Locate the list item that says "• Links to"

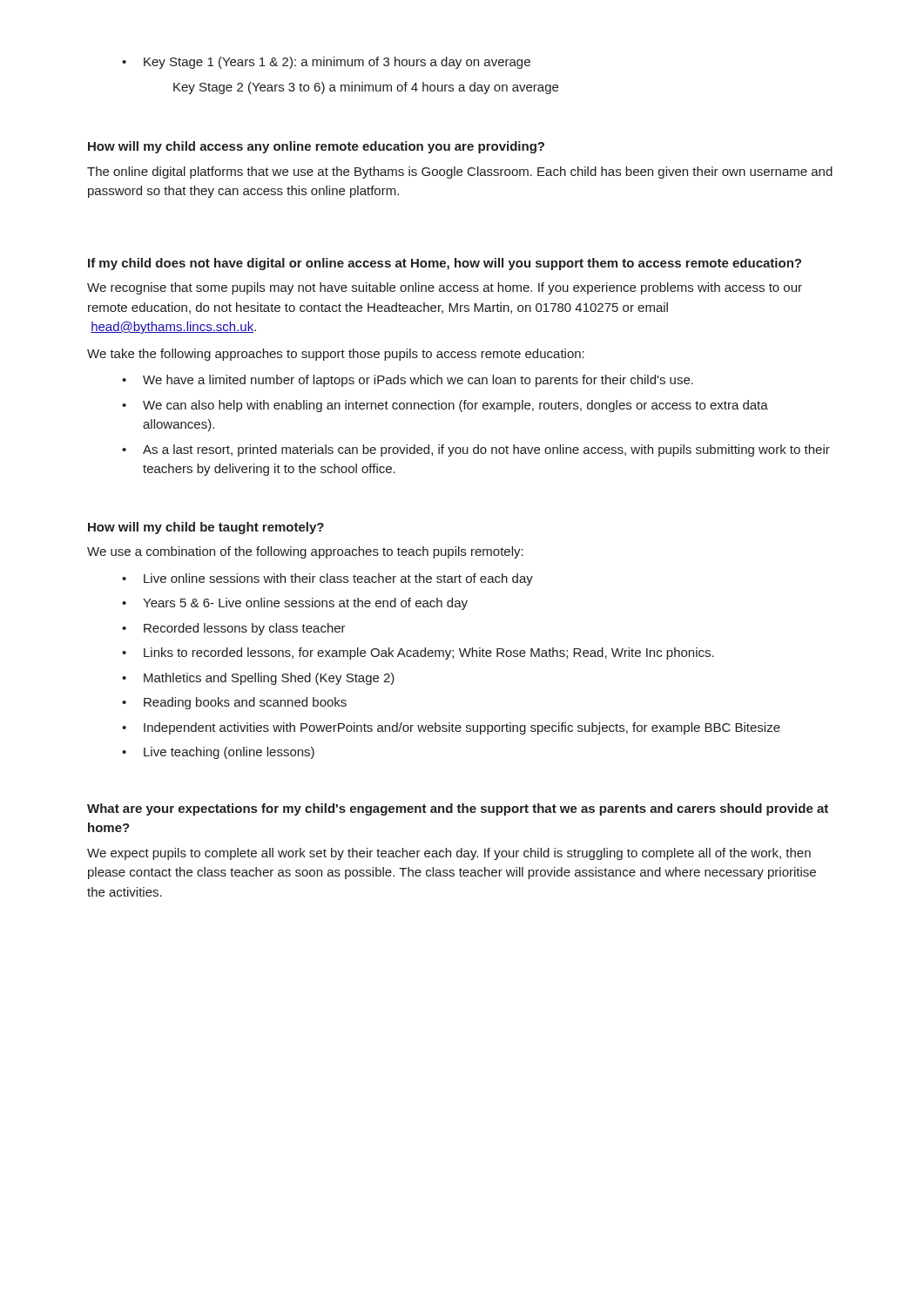coord(479,653)
